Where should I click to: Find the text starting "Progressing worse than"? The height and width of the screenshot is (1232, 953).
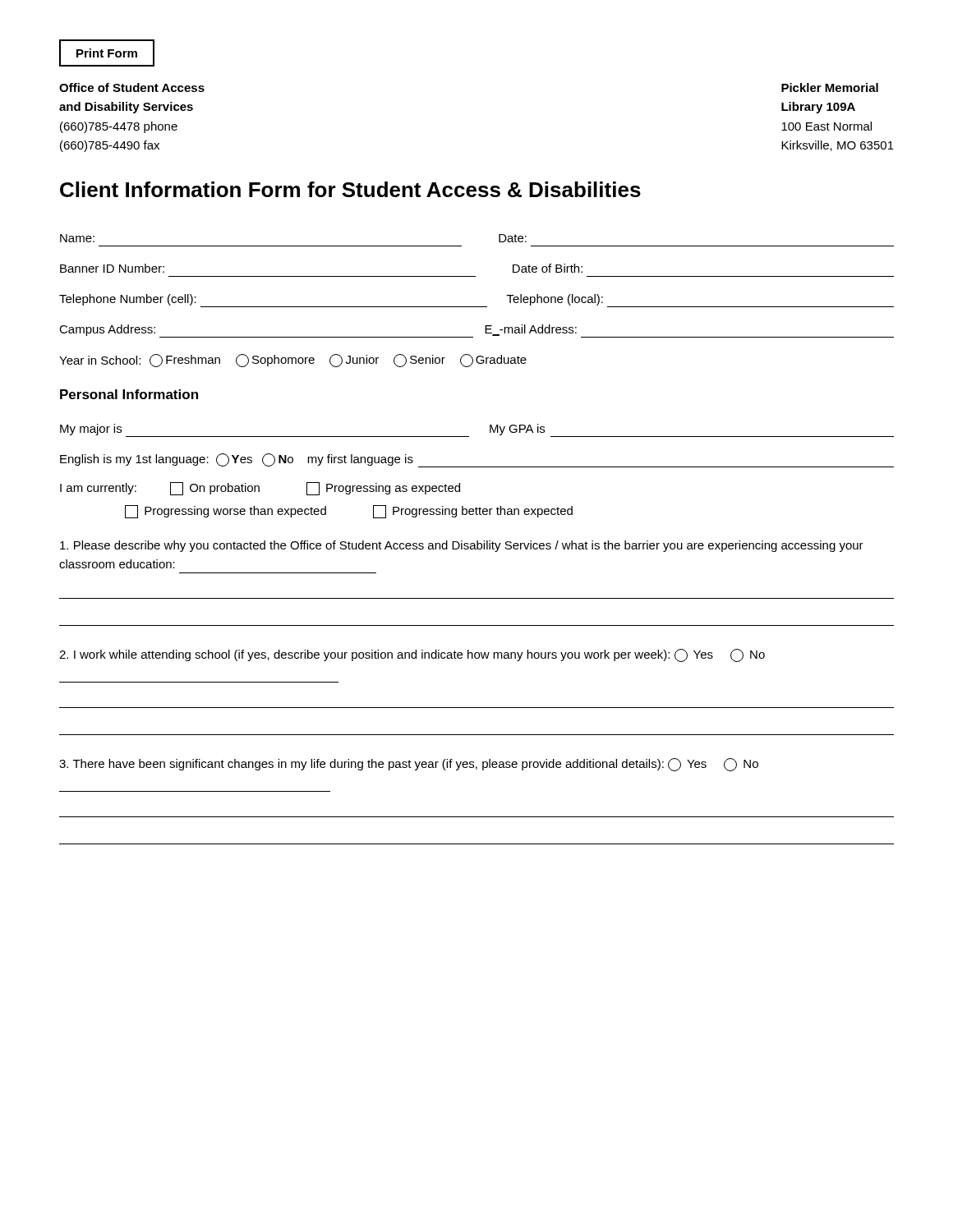click(224, 511)
